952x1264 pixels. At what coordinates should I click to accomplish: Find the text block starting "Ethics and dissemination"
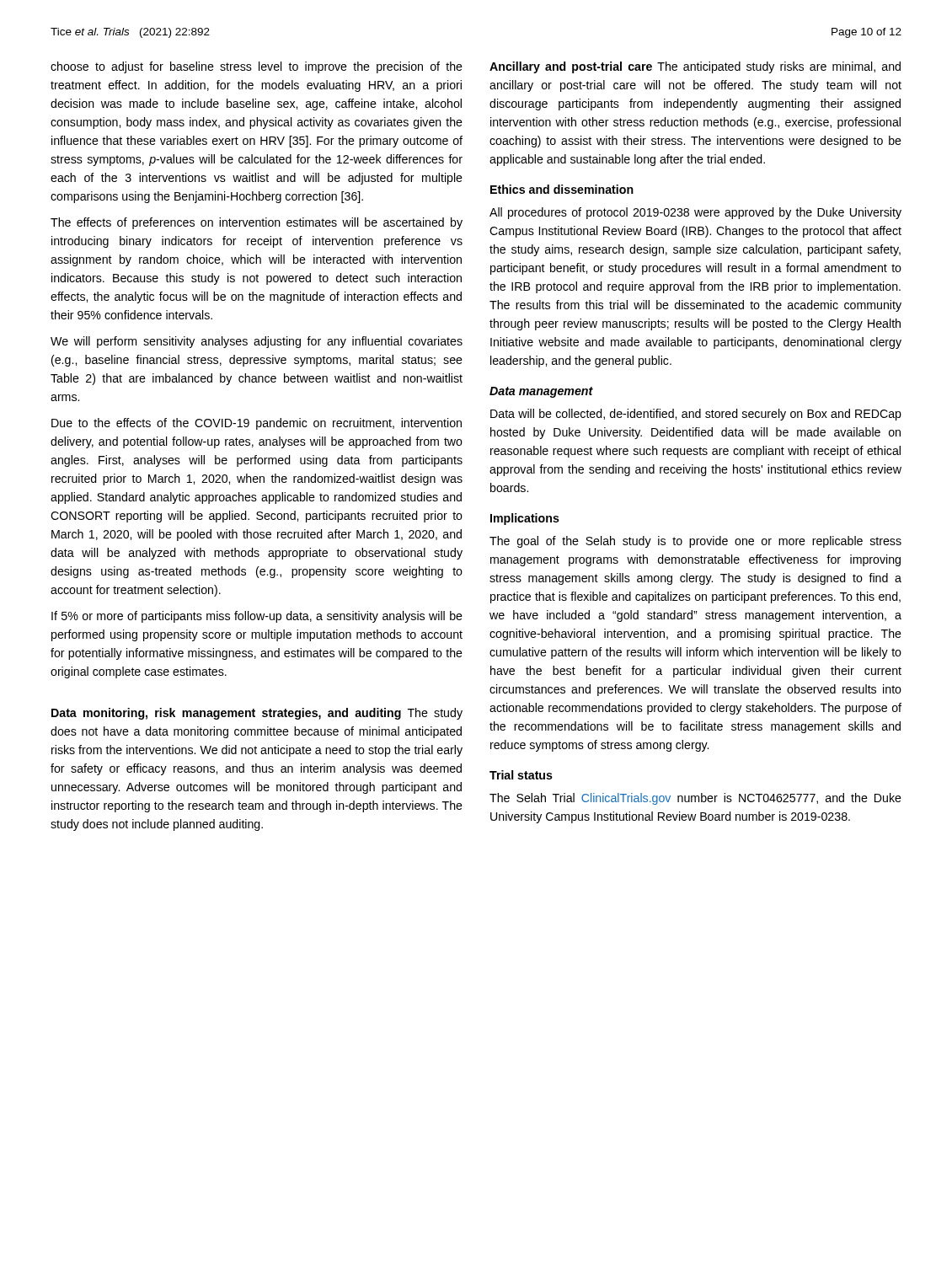(562, 189)
